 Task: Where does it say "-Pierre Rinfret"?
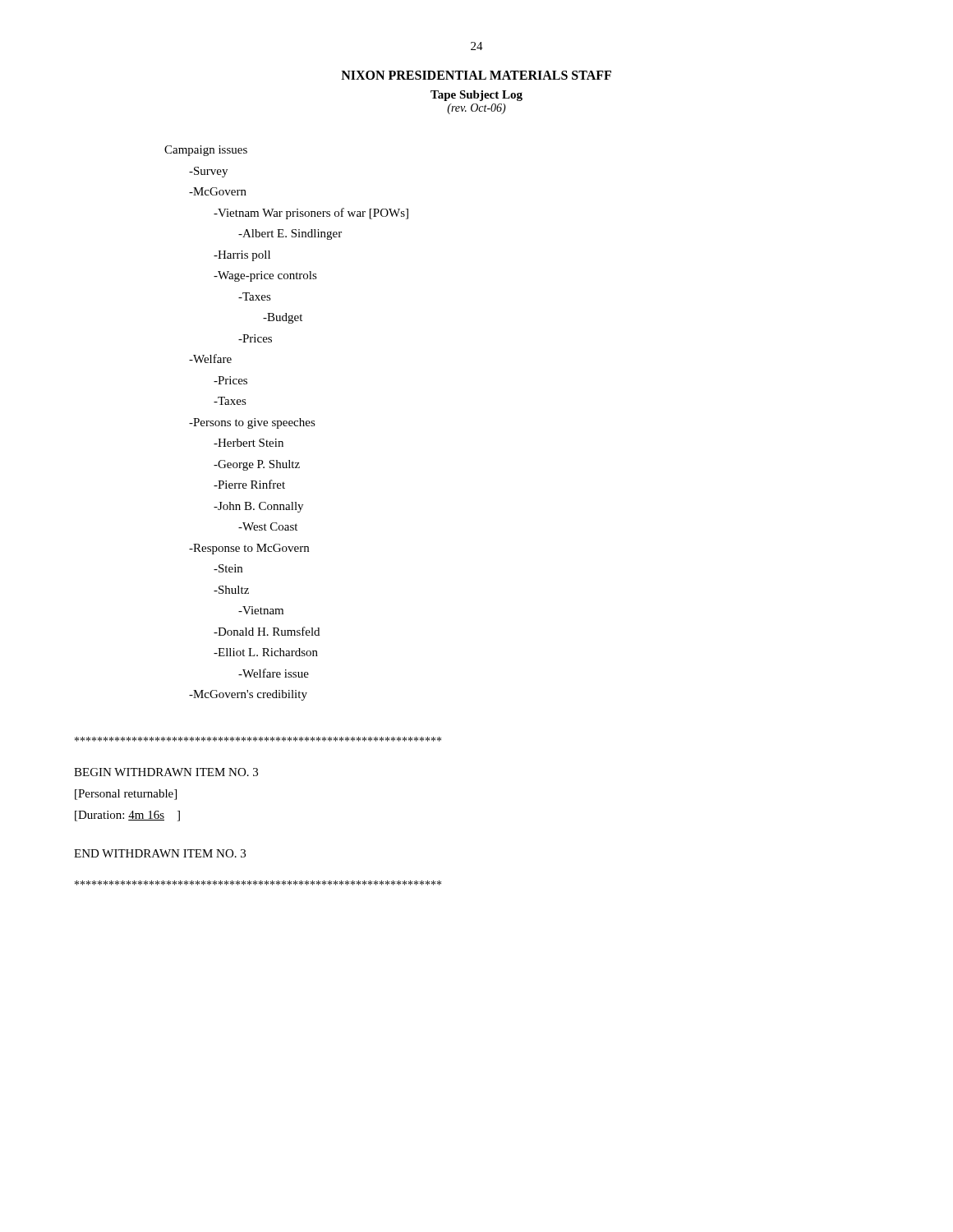249,485
